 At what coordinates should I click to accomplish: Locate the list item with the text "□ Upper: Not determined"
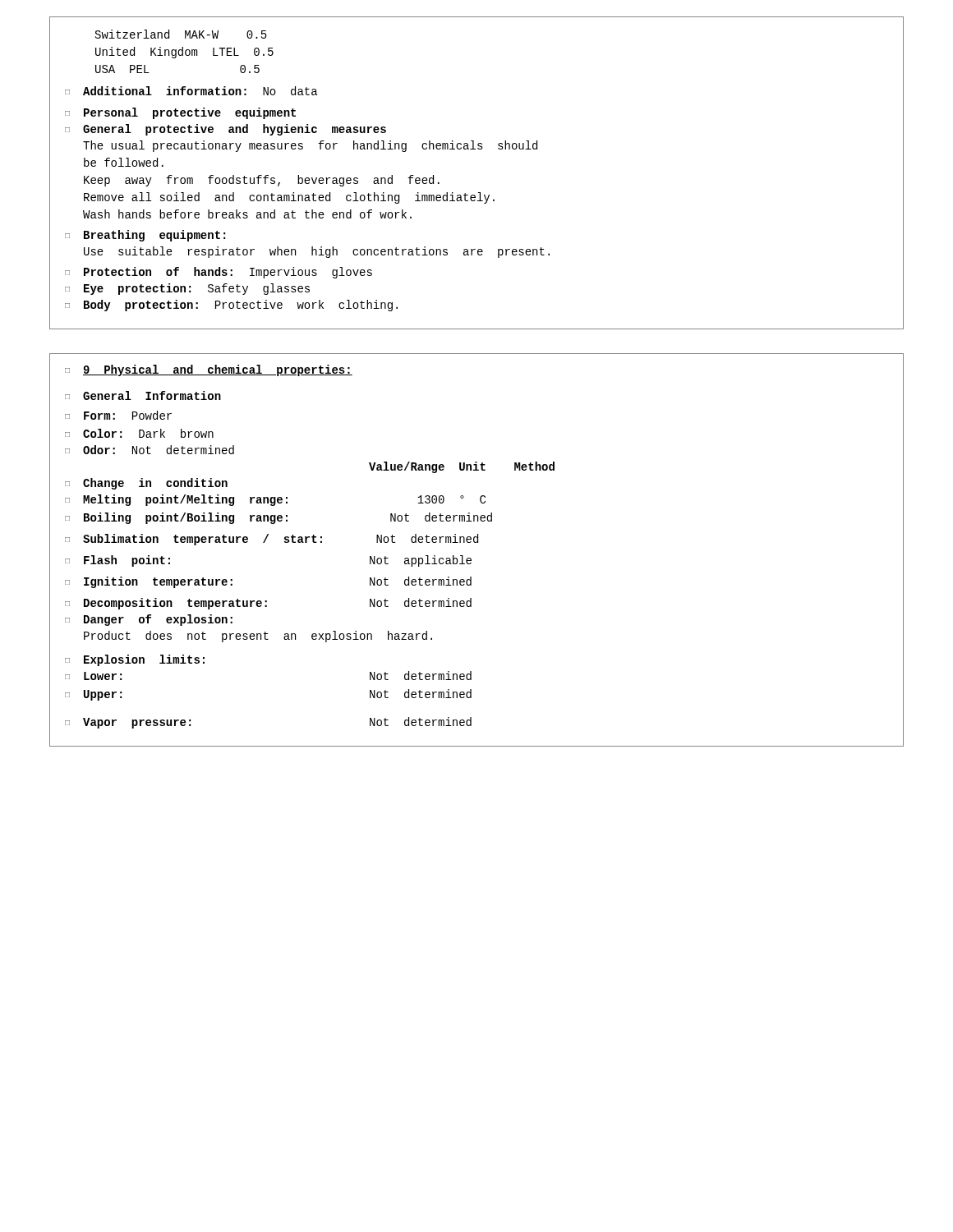pyautogui.click(x=476, y=695)
